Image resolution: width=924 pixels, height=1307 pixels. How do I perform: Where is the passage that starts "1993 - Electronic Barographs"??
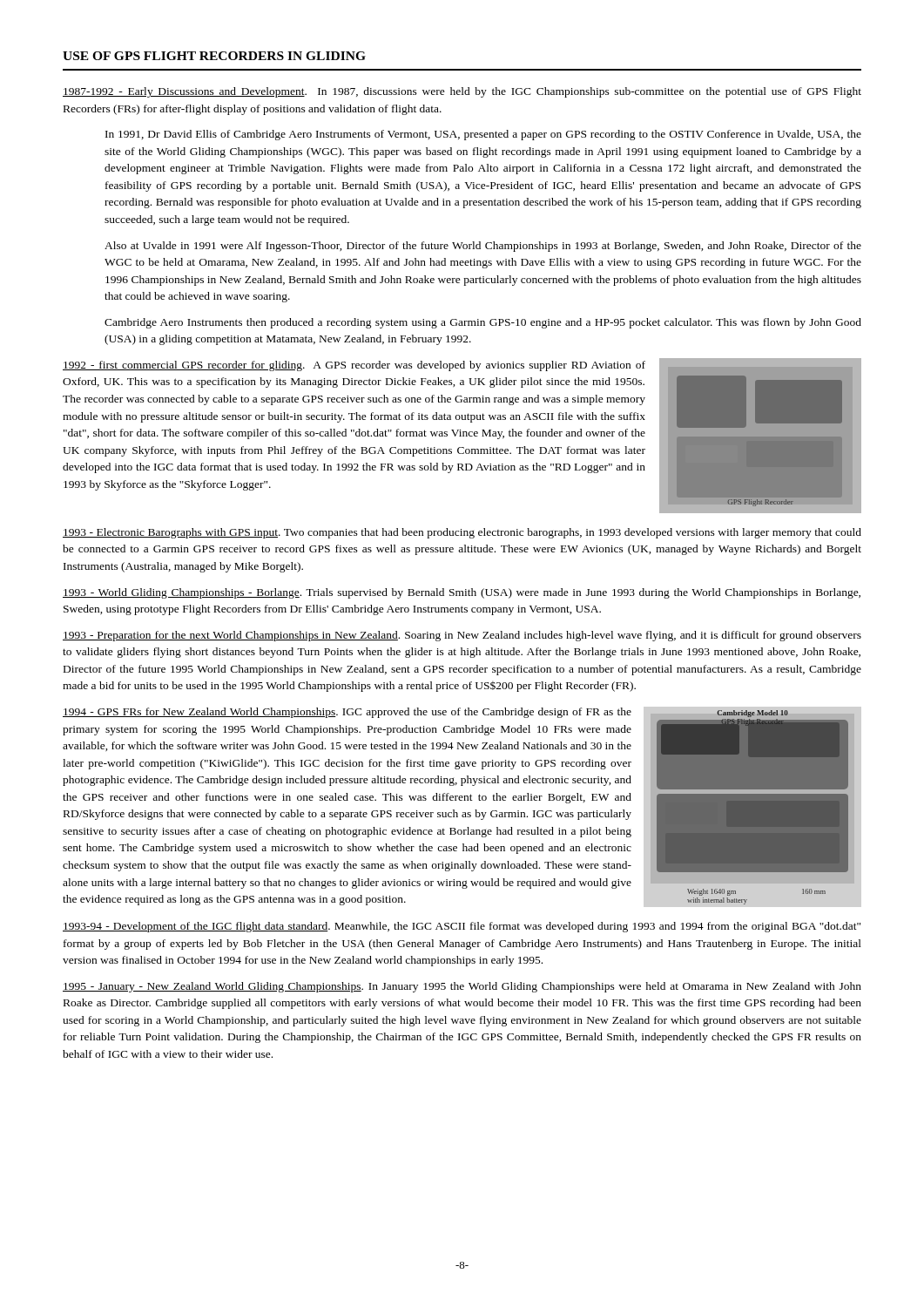(462, 549)
